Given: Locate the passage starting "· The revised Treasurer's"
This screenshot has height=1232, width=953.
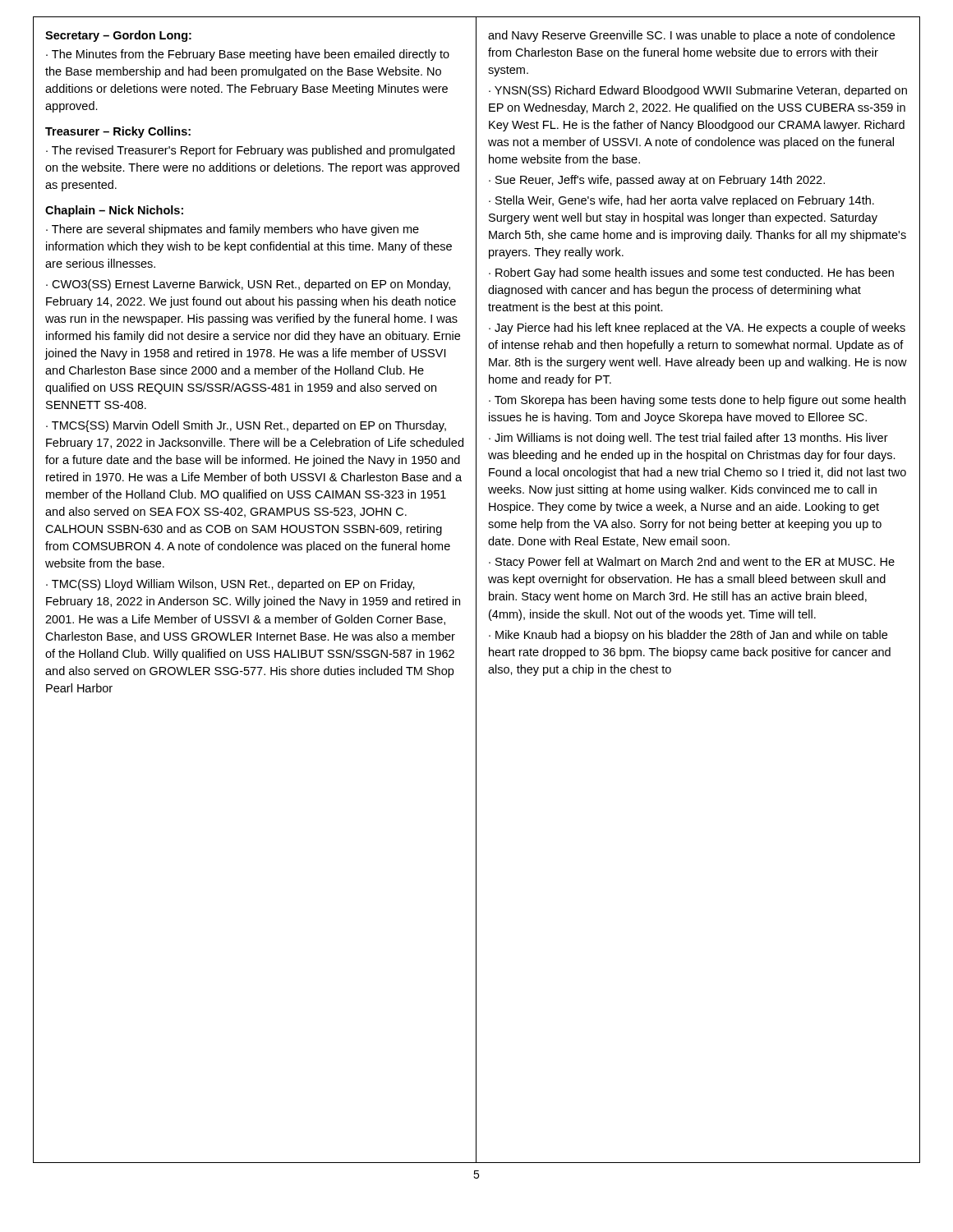Looking at the screenshot, I should point(255,168).
